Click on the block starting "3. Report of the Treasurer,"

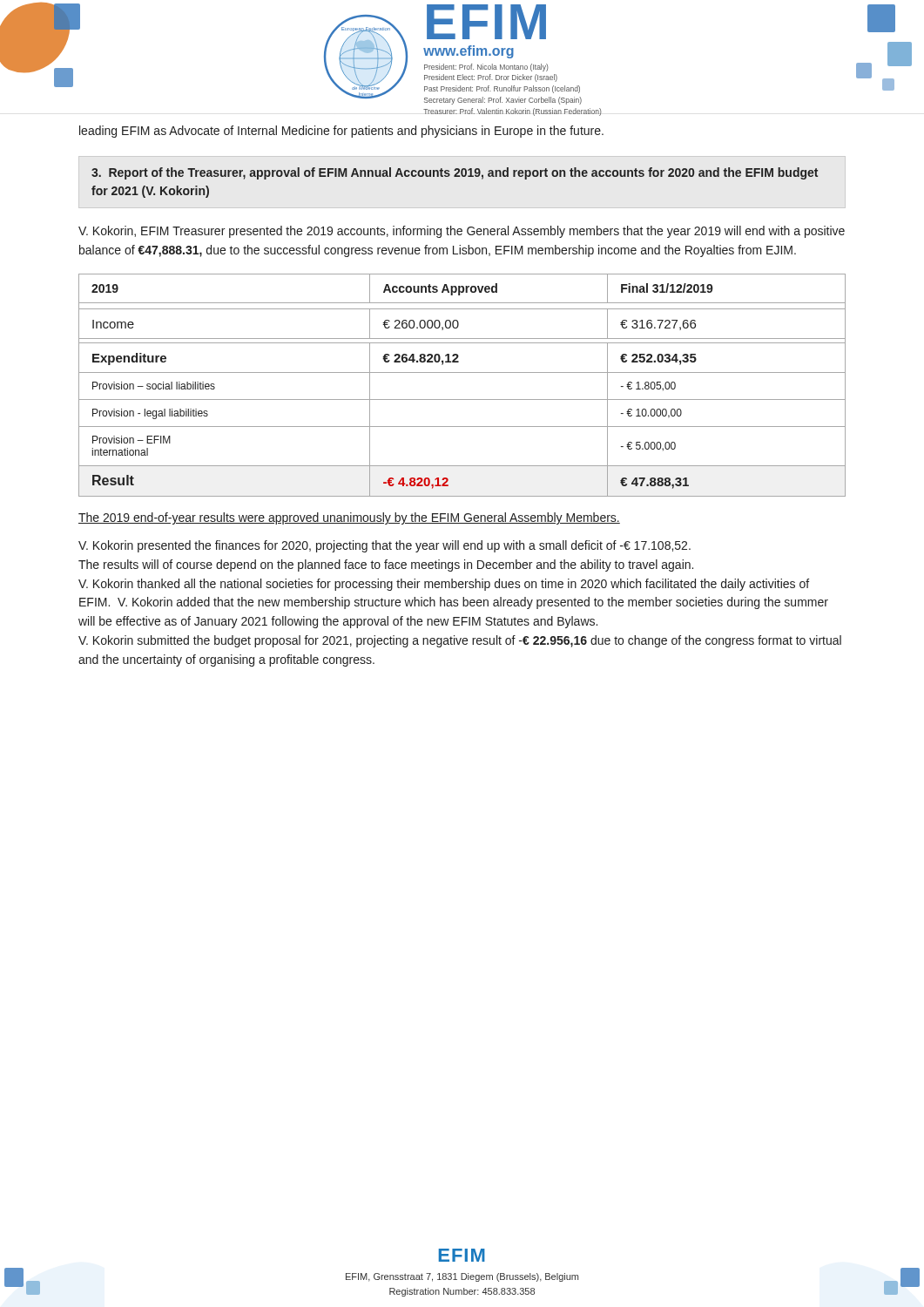point(462,182)
